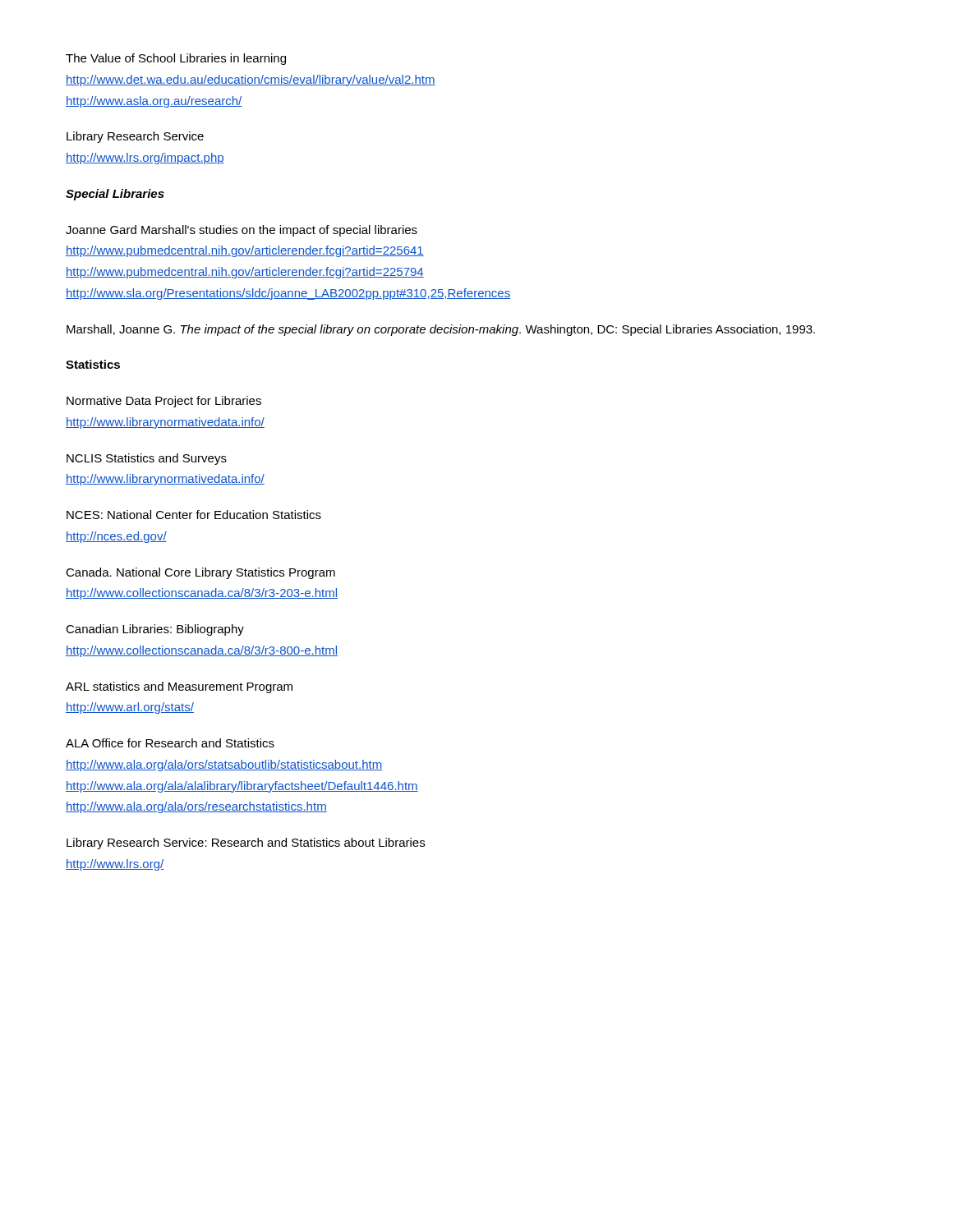953x1232 pixels.
Task: Locate the text block that reads "The Value of"
Action: click(176, 59)
